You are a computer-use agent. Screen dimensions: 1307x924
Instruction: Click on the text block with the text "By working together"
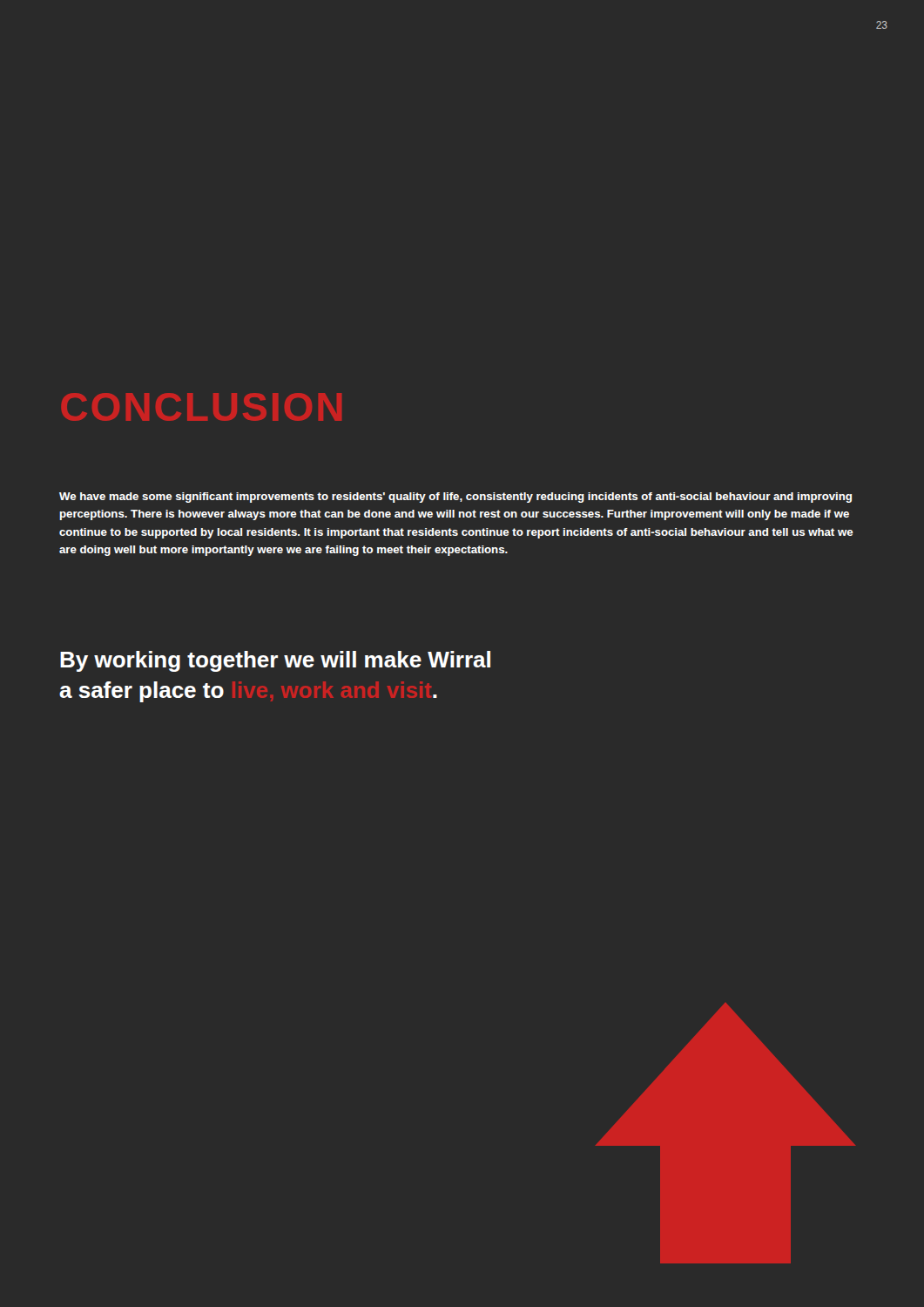tap(276, 675)
